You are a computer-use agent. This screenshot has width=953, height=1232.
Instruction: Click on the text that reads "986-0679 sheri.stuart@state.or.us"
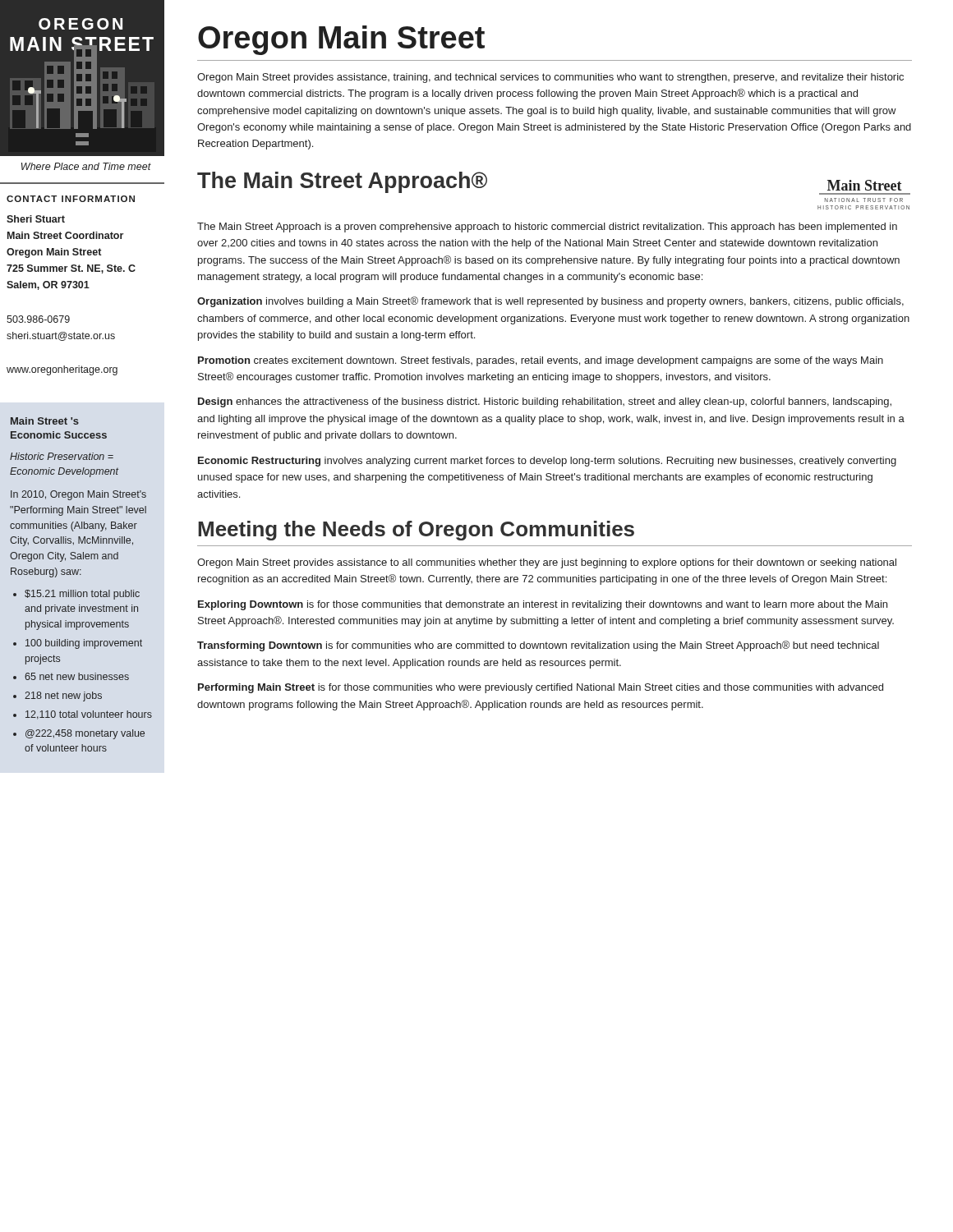61,328
